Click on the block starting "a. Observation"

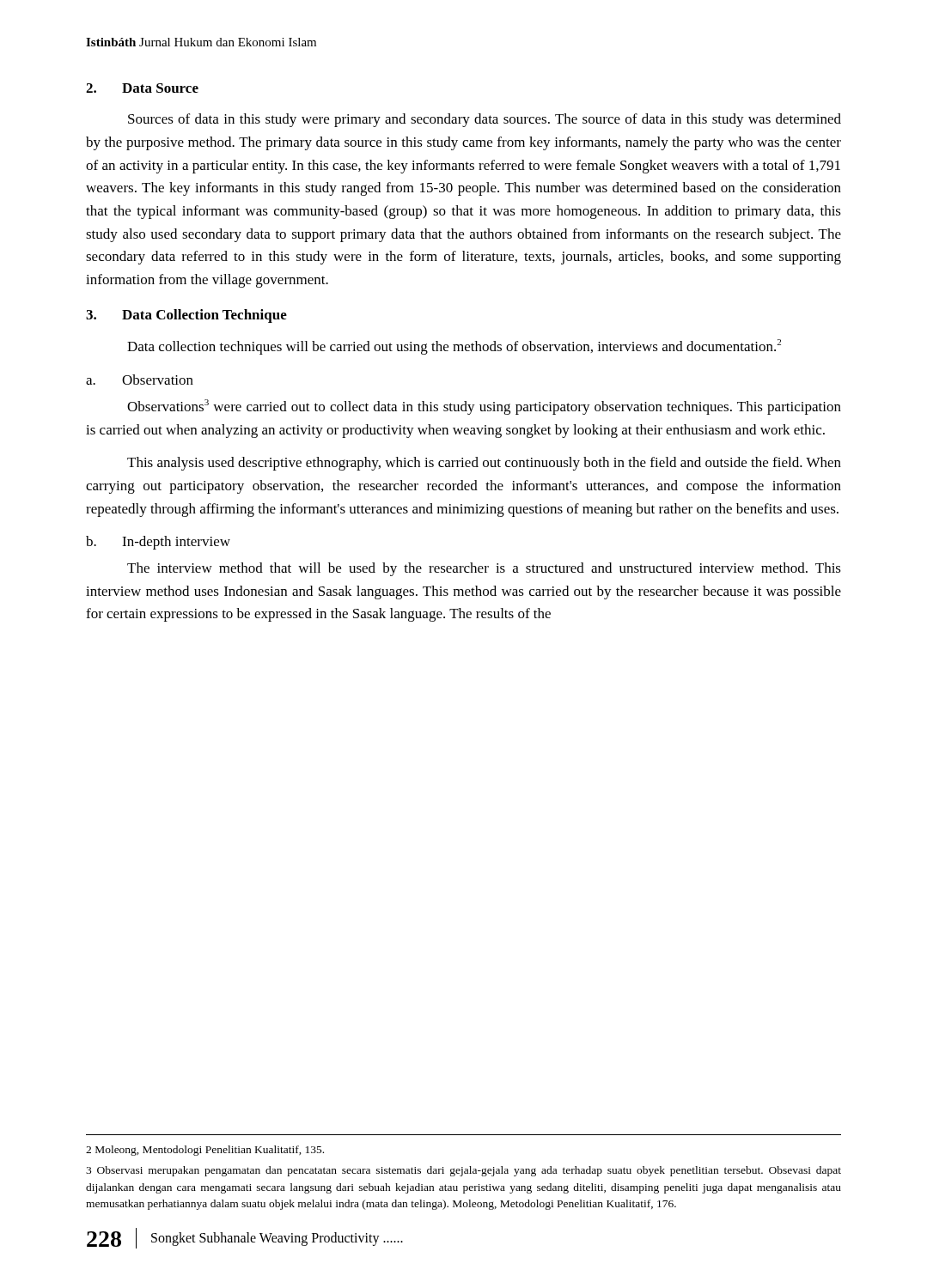pos(140,380)
